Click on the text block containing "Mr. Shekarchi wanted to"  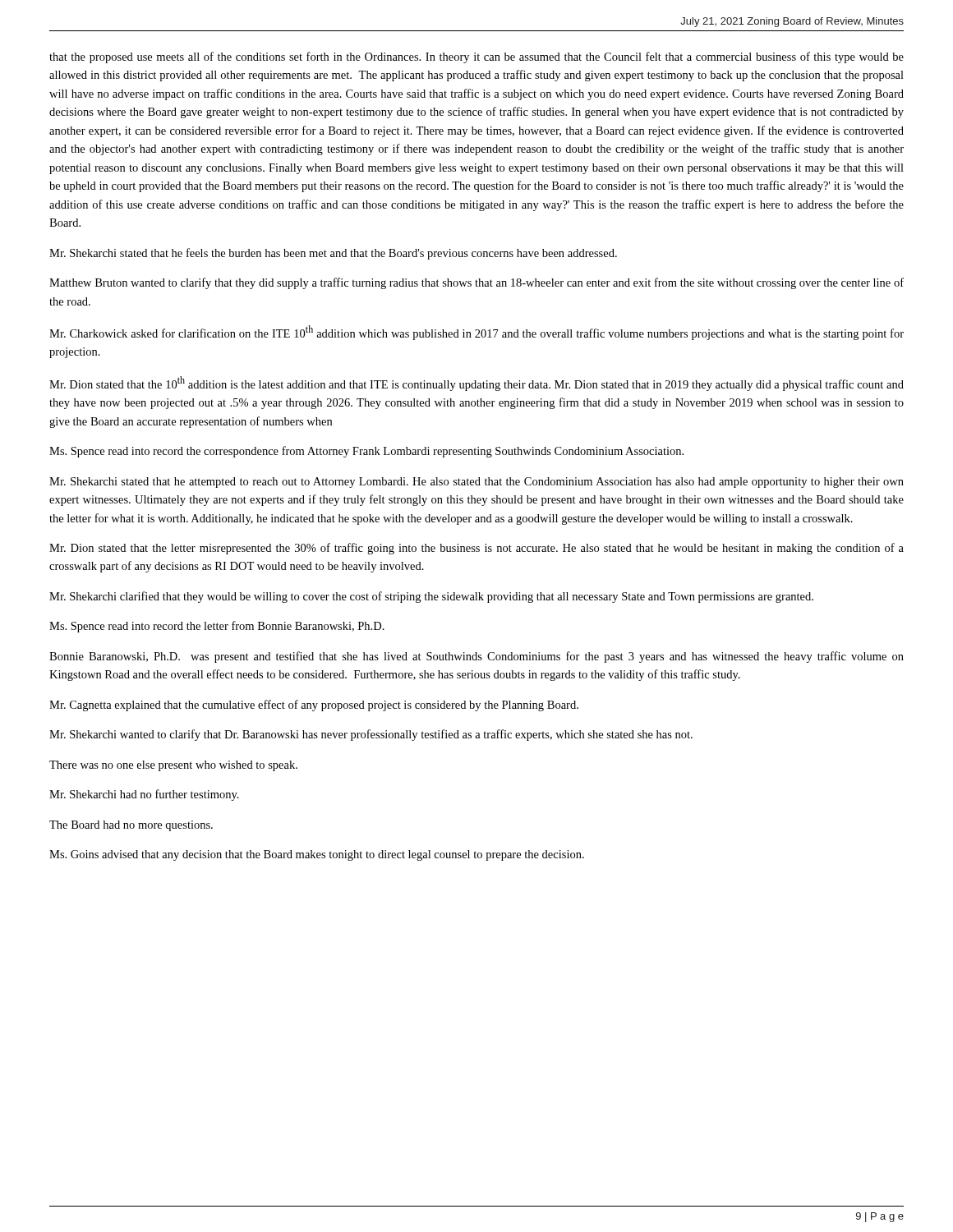pyautogui.click(x=371, y=734)
